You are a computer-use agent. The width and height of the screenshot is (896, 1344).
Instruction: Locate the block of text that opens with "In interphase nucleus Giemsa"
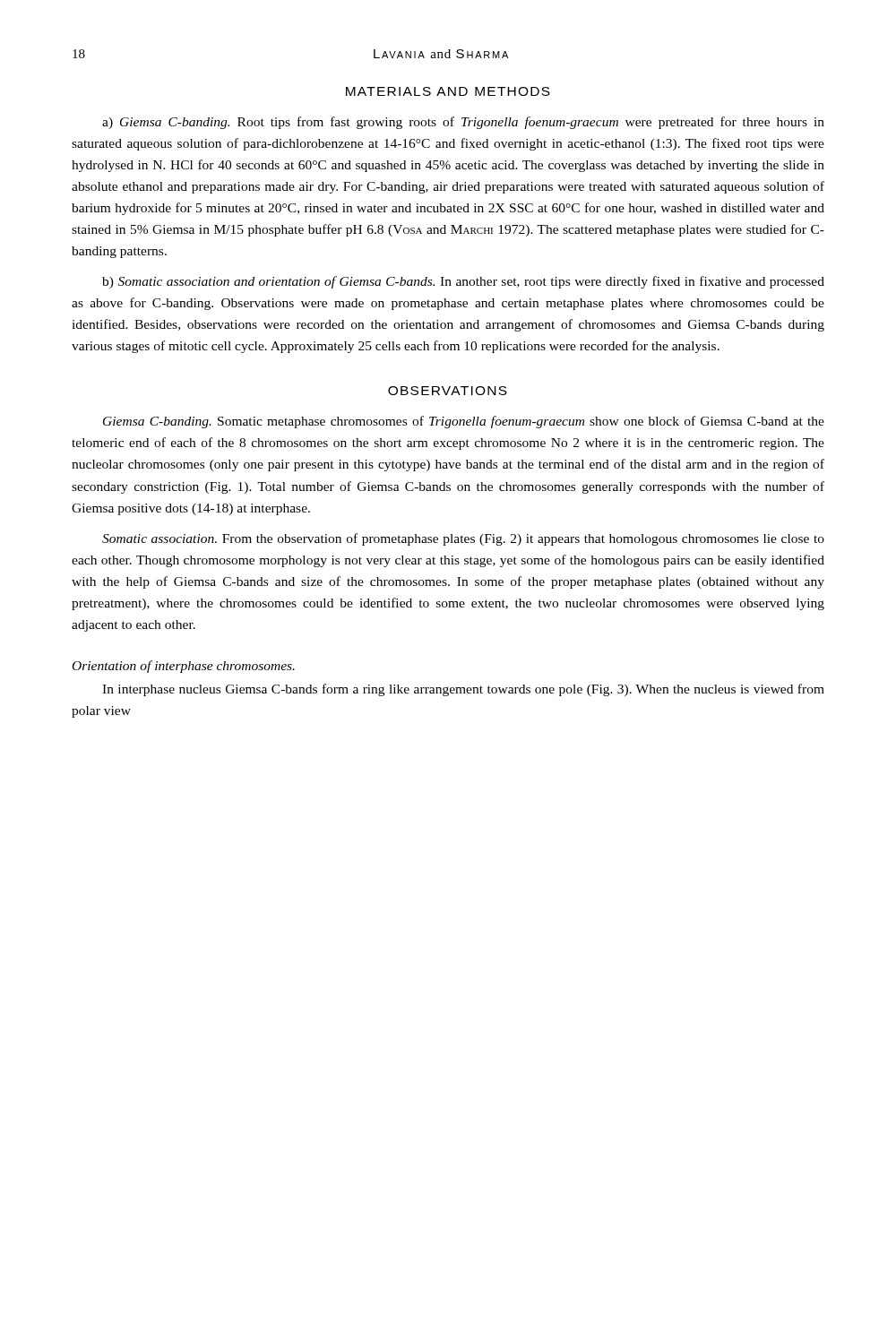coord(448,699)
